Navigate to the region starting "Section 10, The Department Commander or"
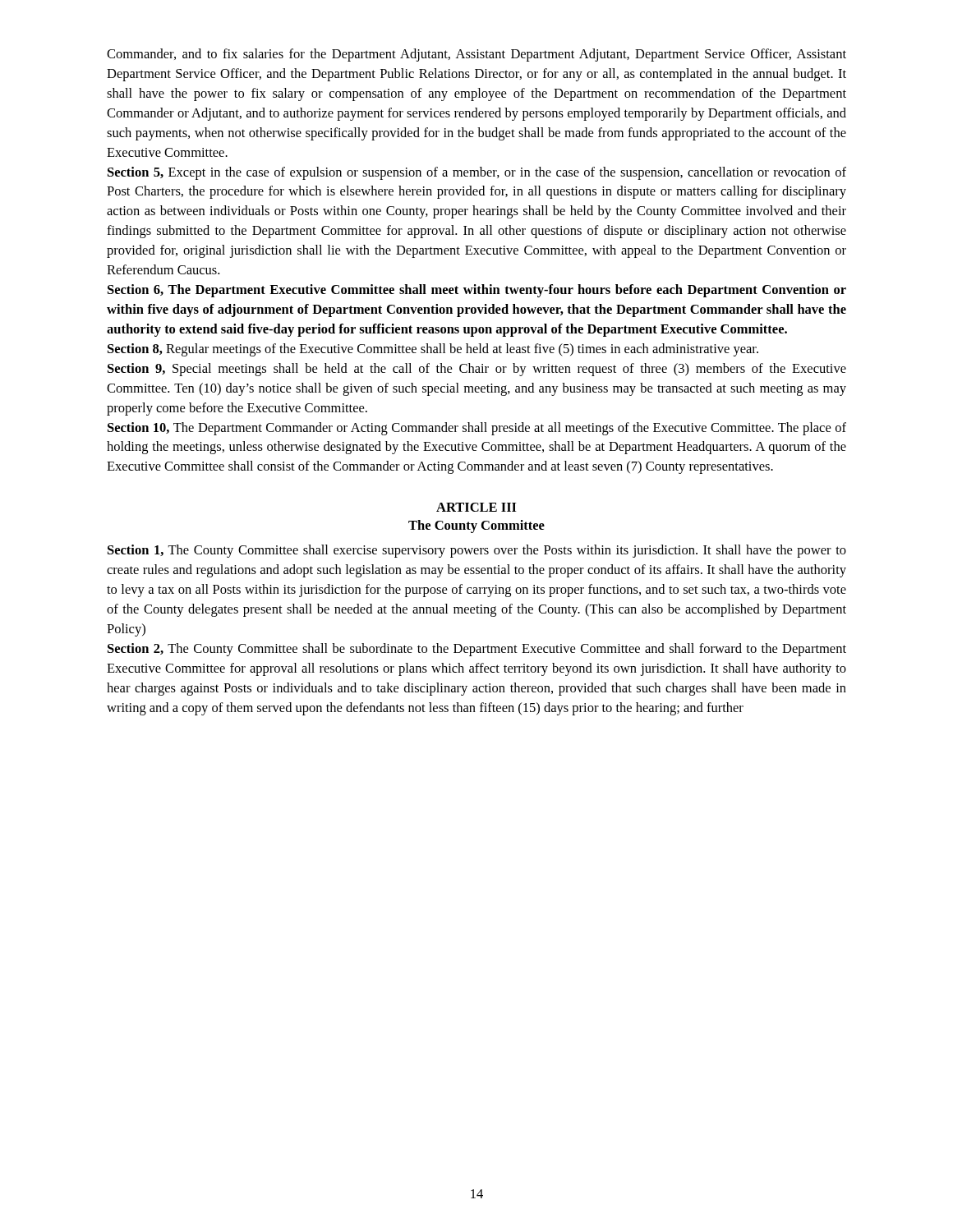The image size is (953, 1232). tap(476, 447)
